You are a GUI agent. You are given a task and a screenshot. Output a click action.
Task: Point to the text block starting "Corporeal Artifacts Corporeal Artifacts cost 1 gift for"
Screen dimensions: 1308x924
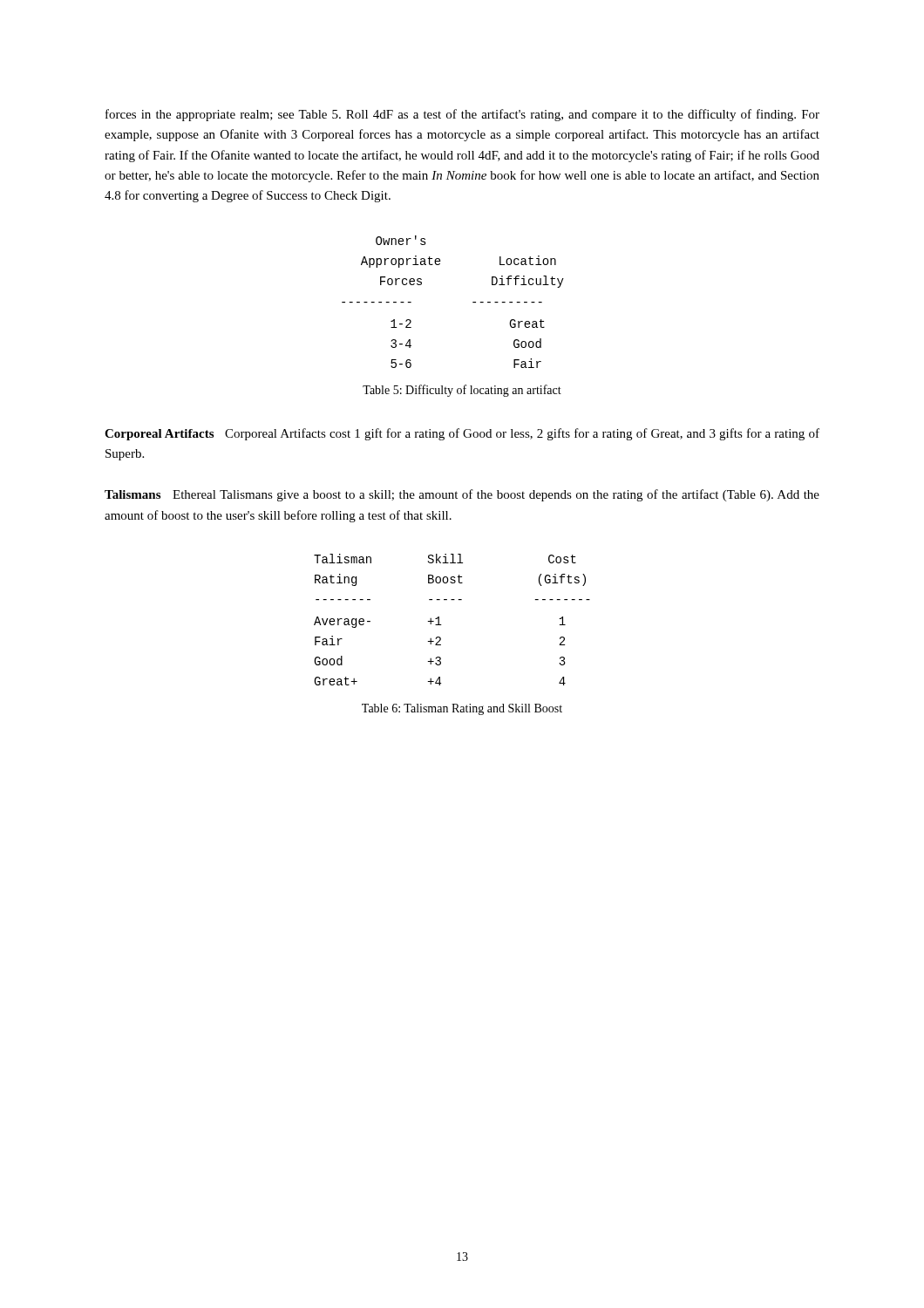pyautogui.click(x=462, y=443)
